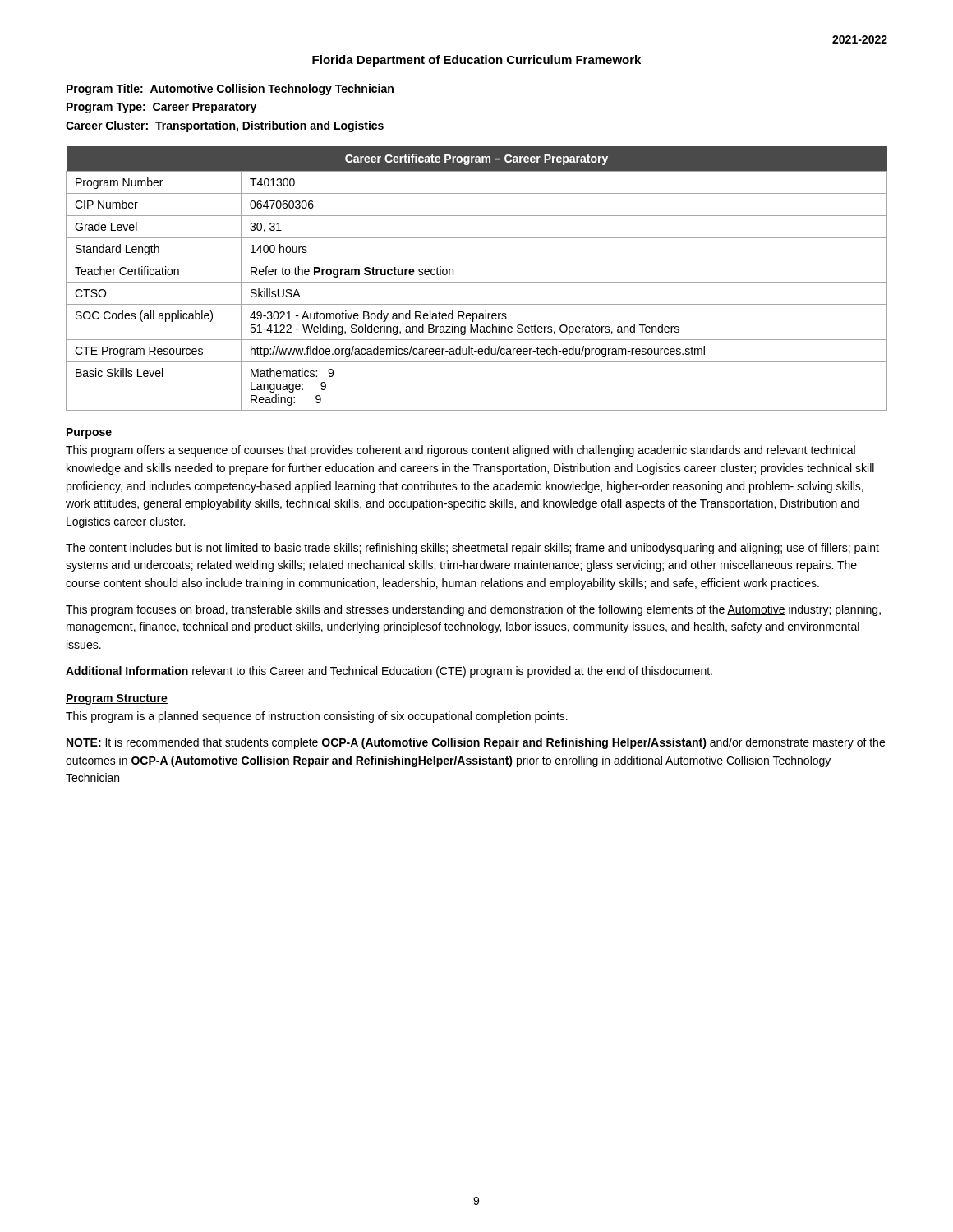Find the block on this page that starts "NOTE: It is recommended"
The width and height of the screenshot is (953, 1232).
(476, 760)
